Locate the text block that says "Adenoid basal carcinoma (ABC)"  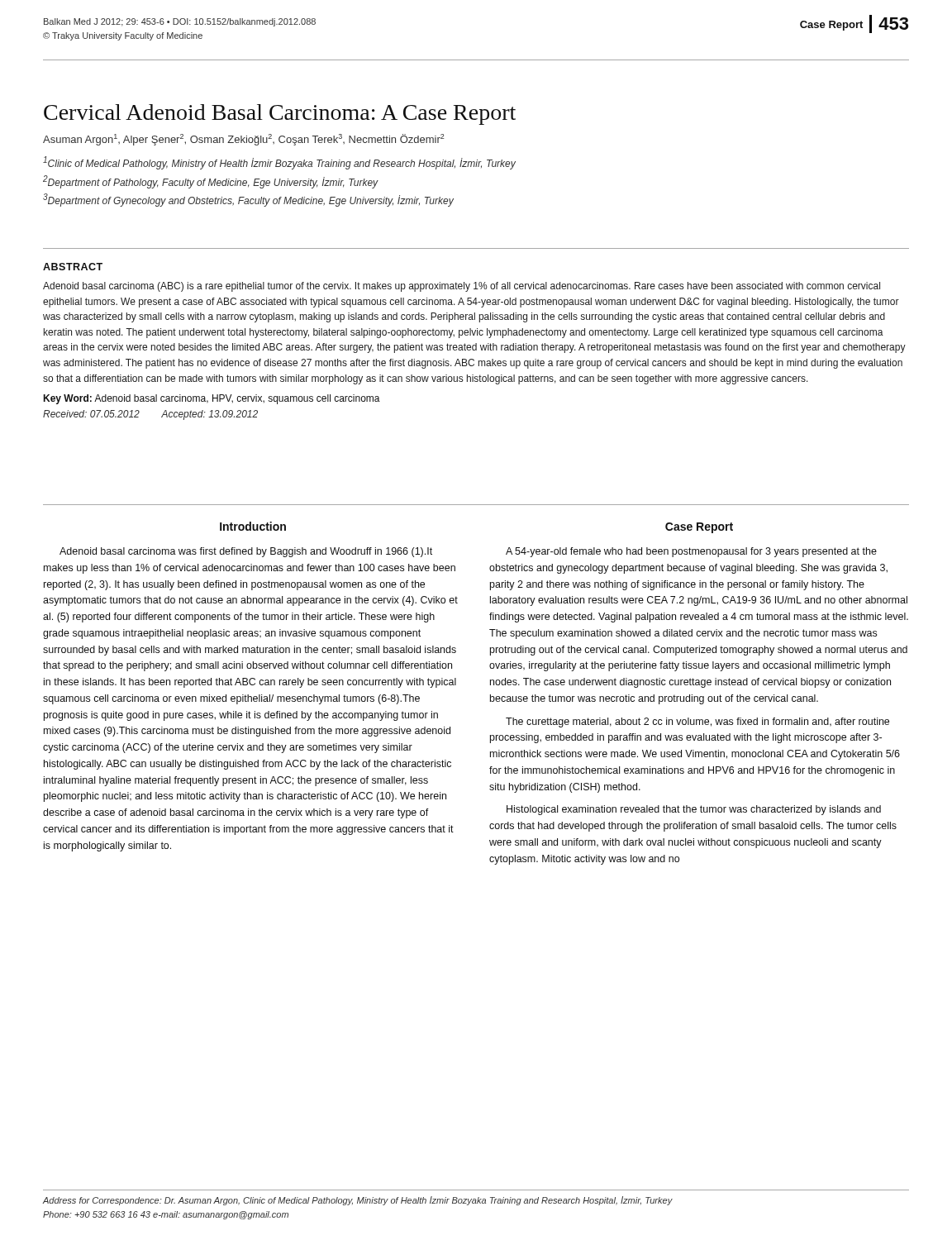474,332
